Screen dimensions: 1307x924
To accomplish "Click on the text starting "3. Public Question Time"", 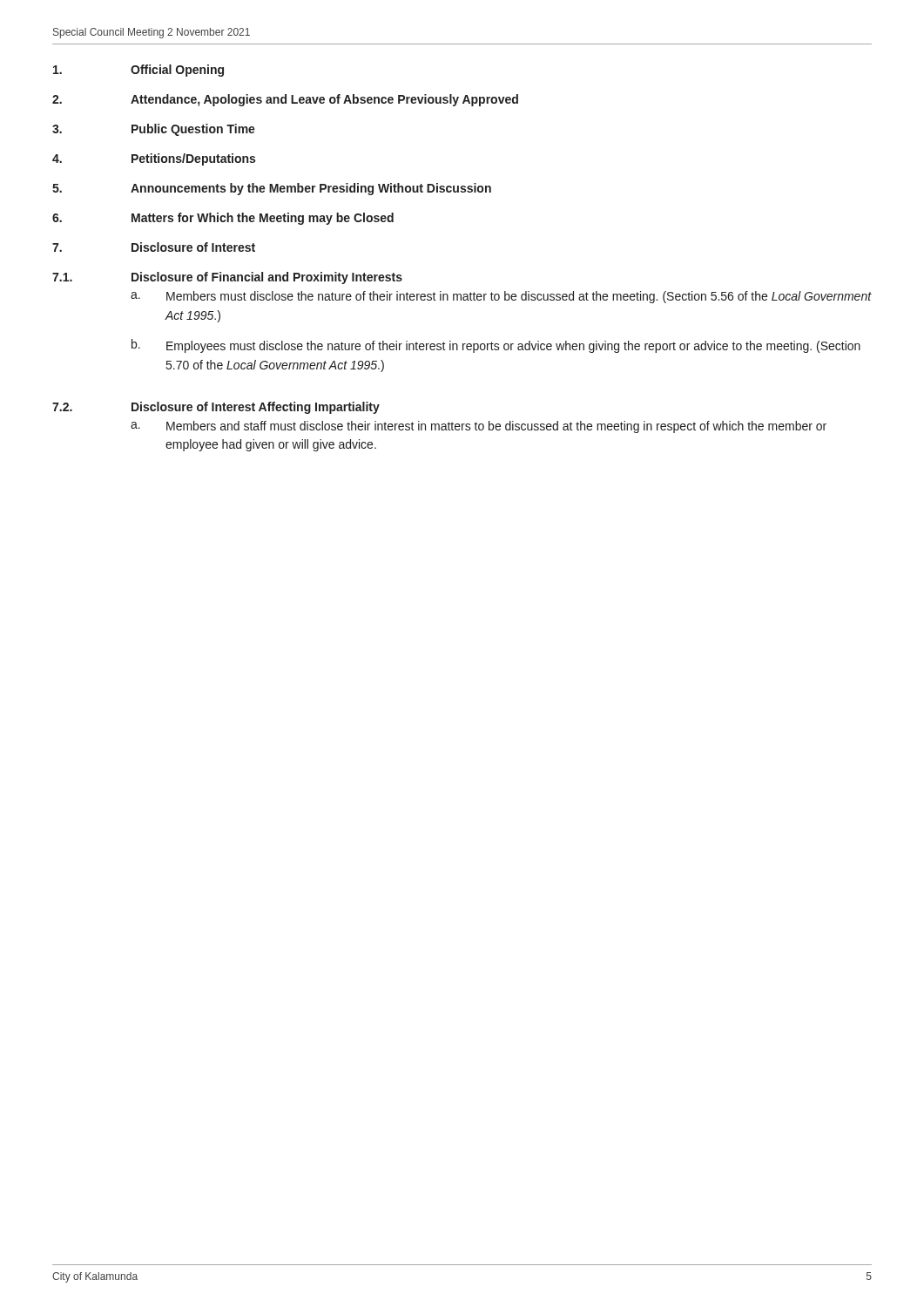I will (154, 130).
